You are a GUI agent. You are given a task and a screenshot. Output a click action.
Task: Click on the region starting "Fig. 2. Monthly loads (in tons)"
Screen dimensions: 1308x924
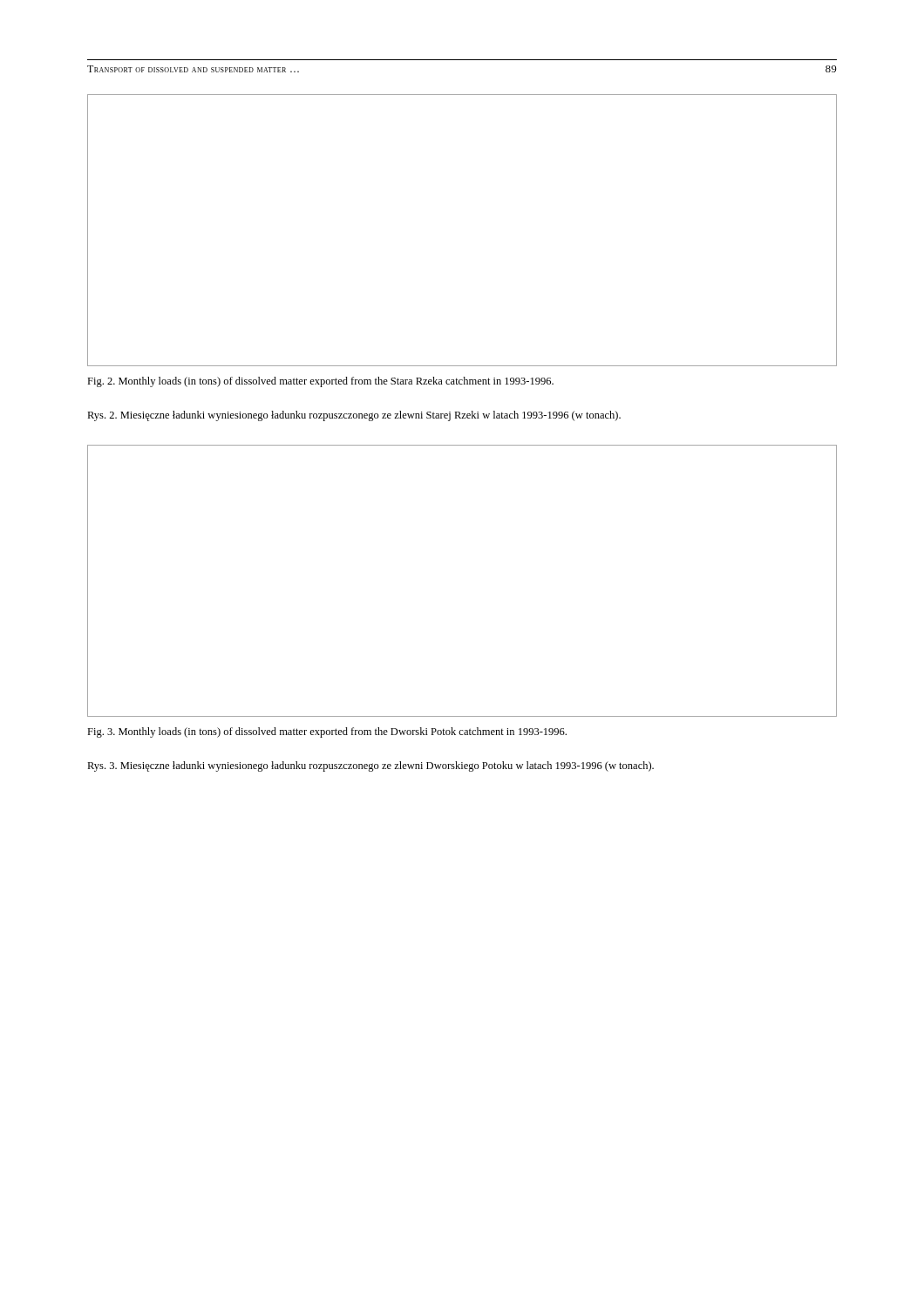(320, 382)
